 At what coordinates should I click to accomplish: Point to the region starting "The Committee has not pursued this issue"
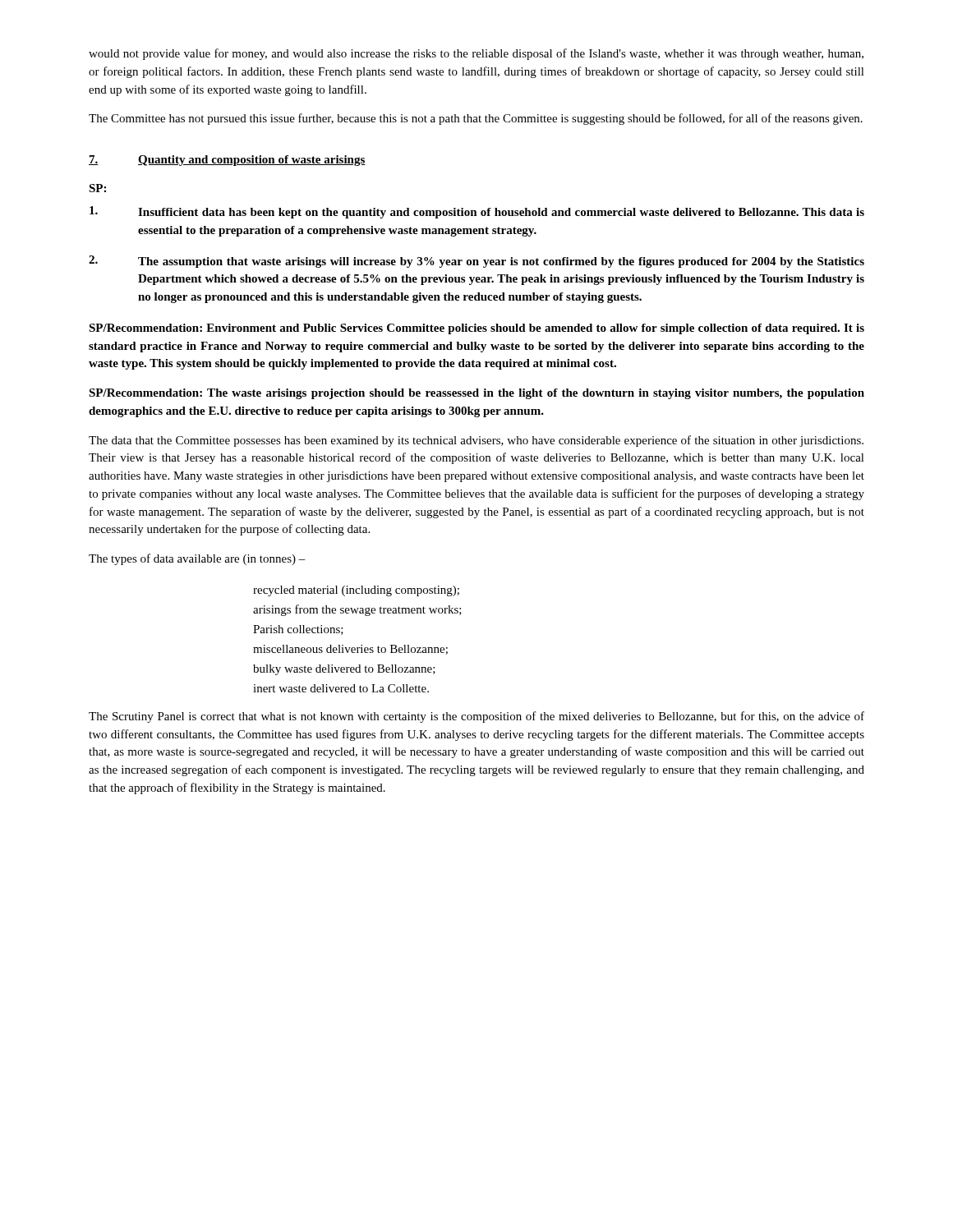(476, 118)
